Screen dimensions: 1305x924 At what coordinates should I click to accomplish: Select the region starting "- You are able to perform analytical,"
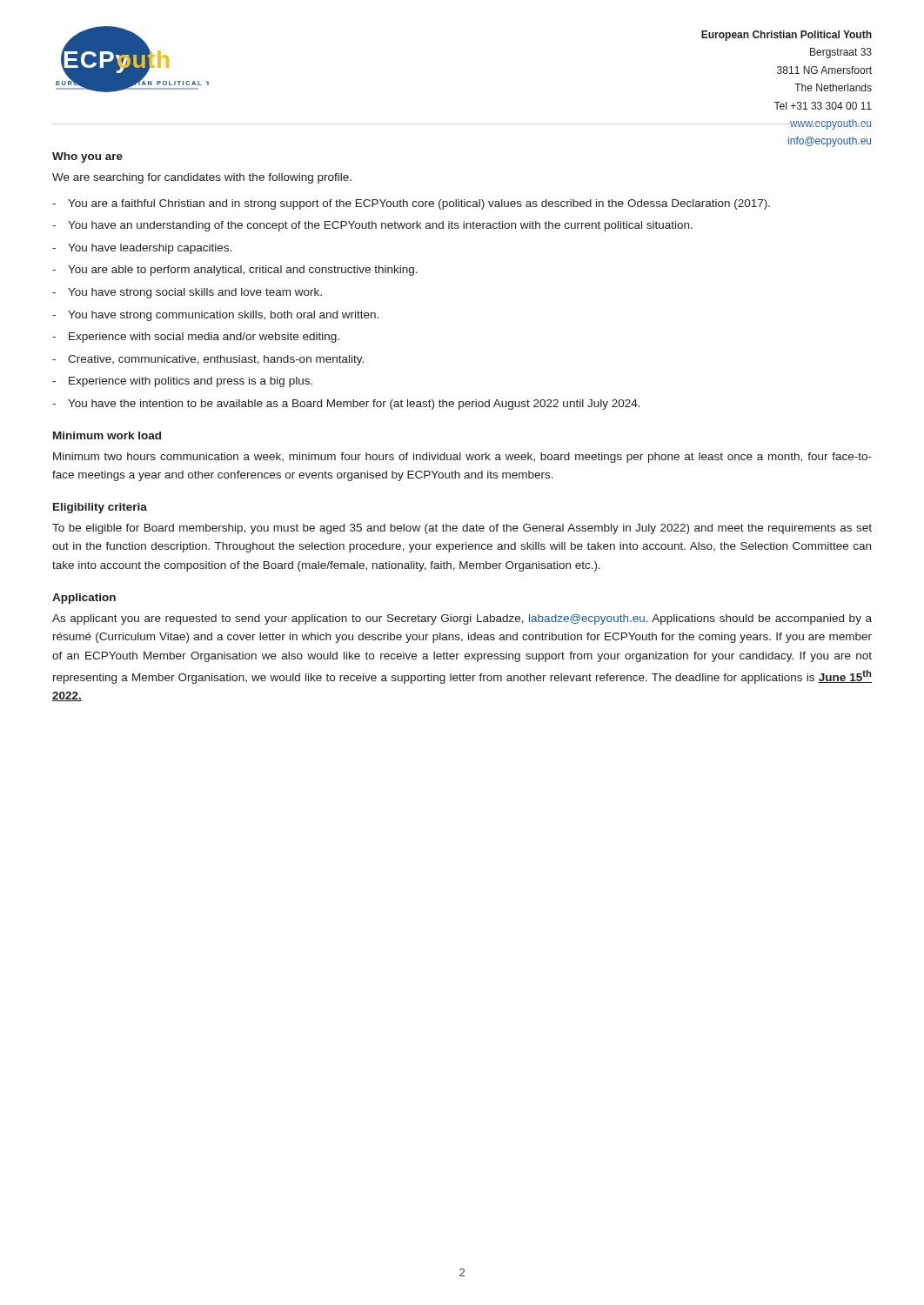coord(235,271)
